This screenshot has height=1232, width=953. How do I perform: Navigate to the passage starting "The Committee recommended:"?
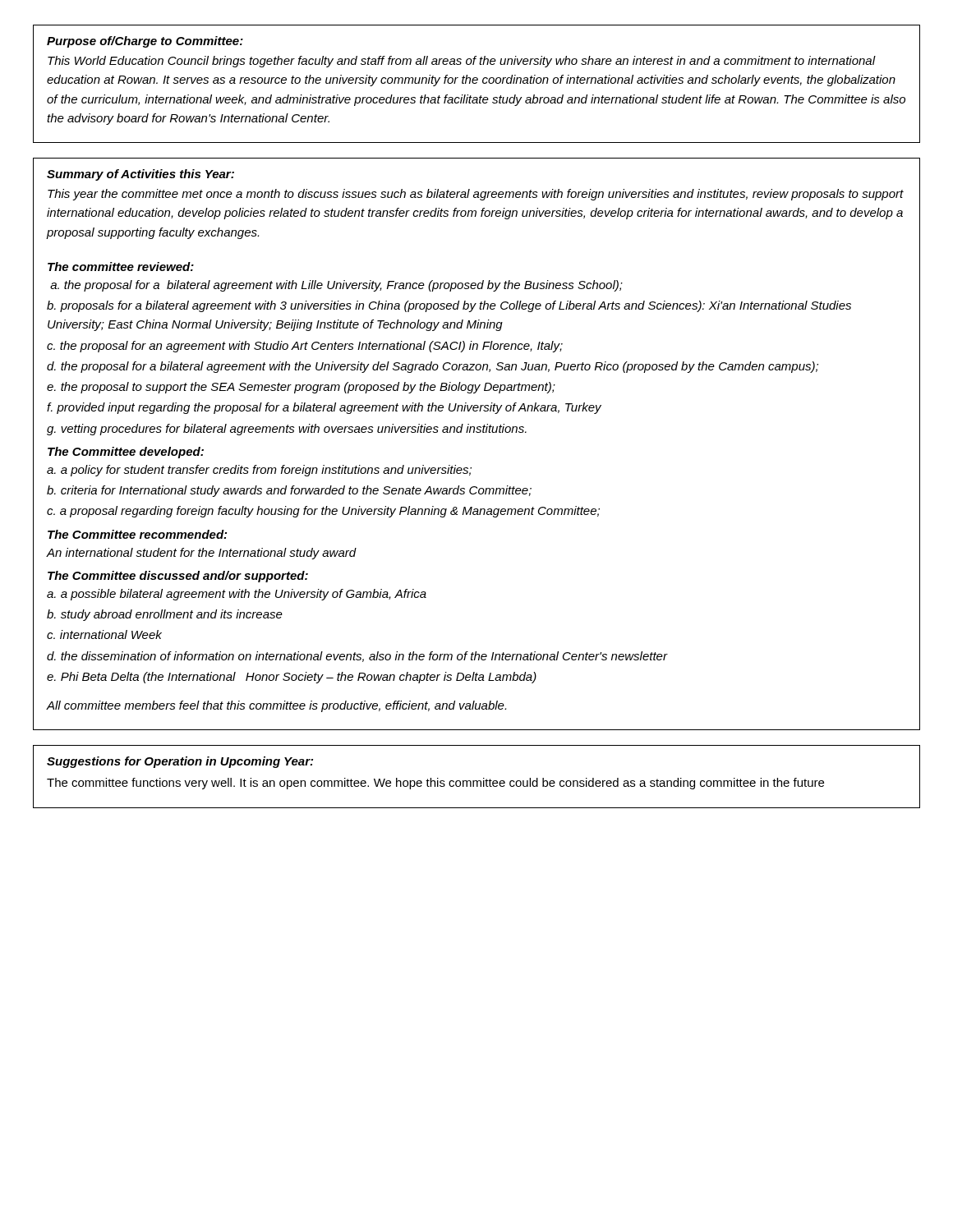(x=137, y=534)
